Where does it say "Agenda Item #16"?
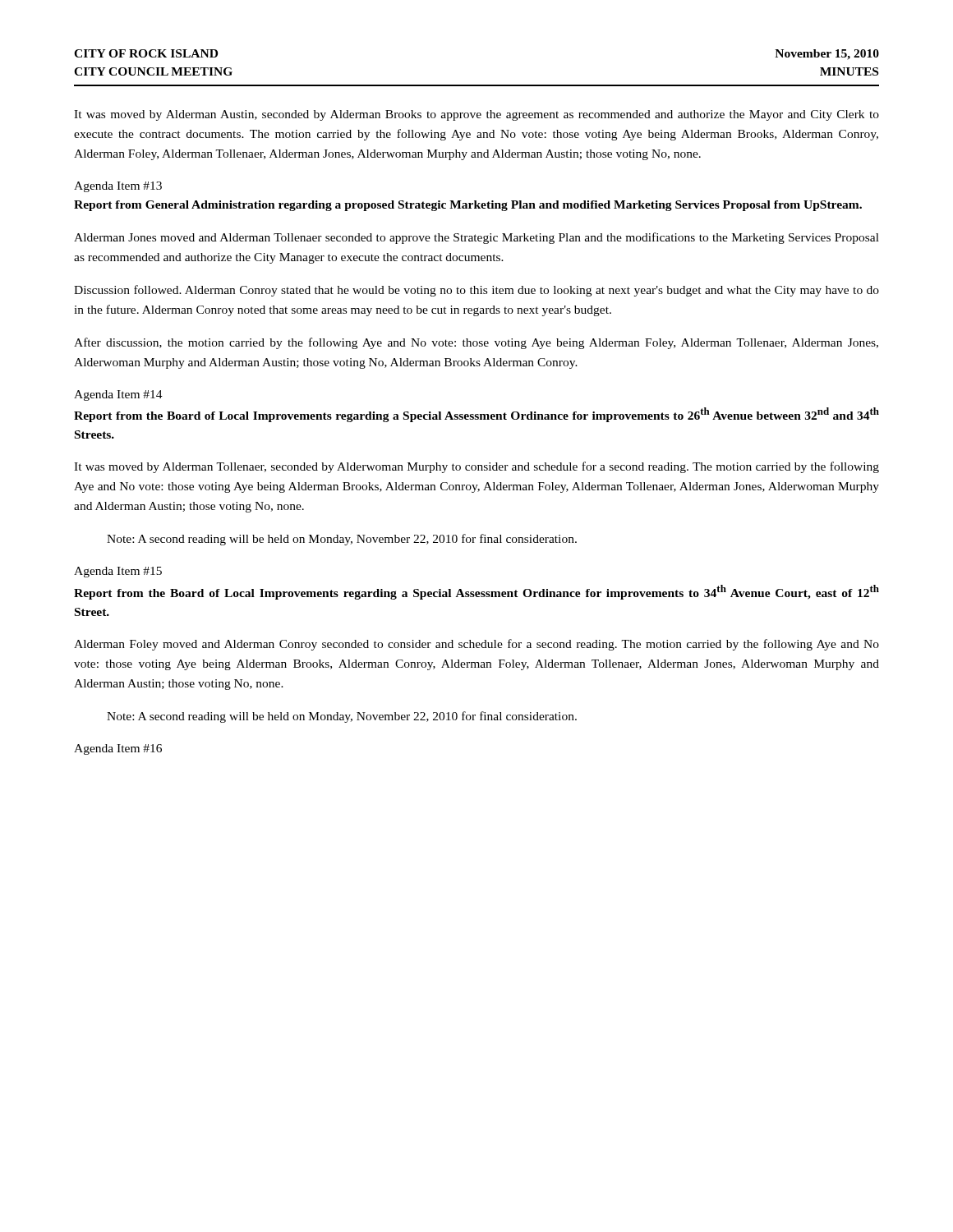953x1232 pixels. tap(118, 748)
